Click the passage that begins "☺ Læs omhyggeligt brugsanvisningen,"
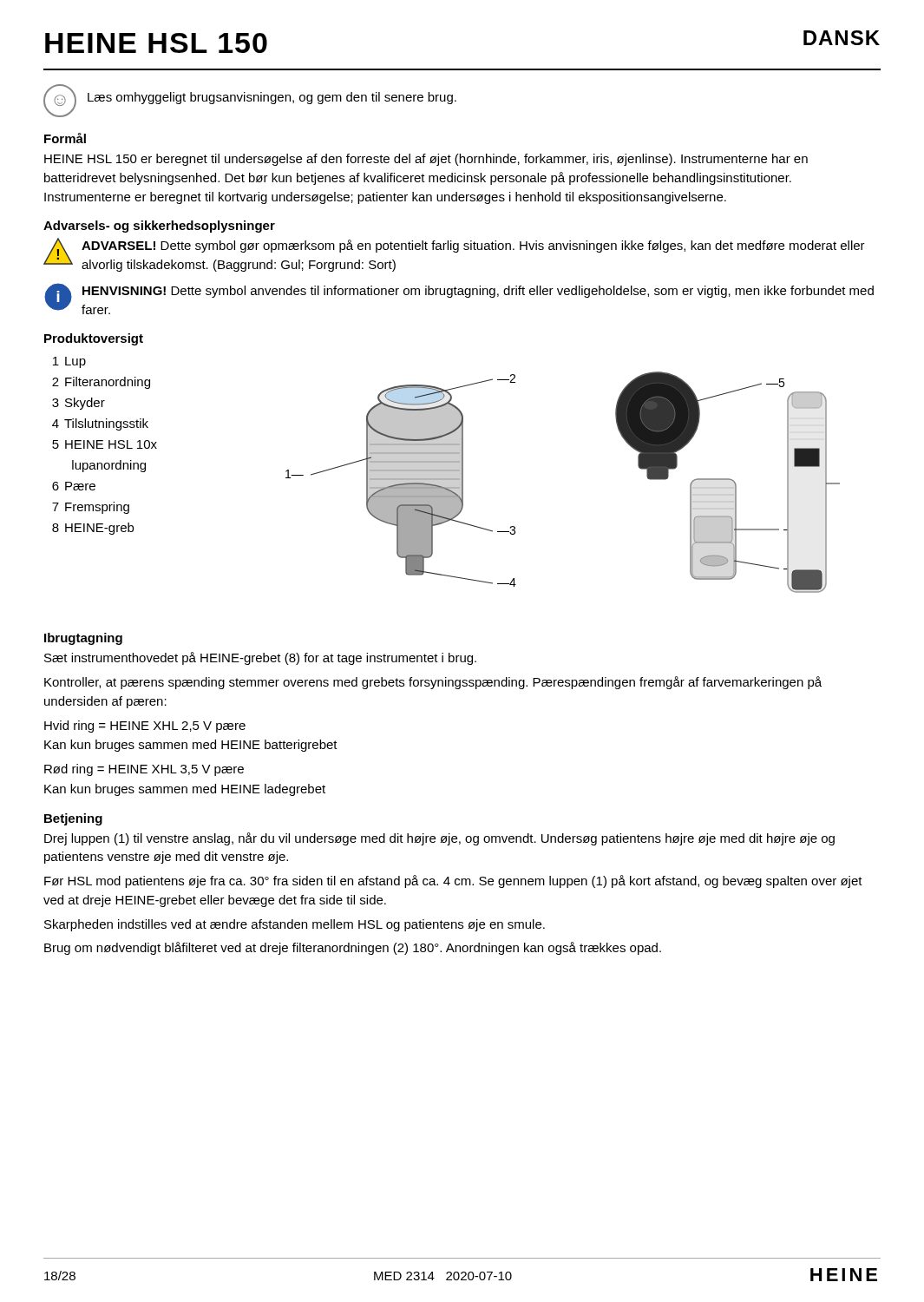924x1302 pixels. click(x=250, y=100)
